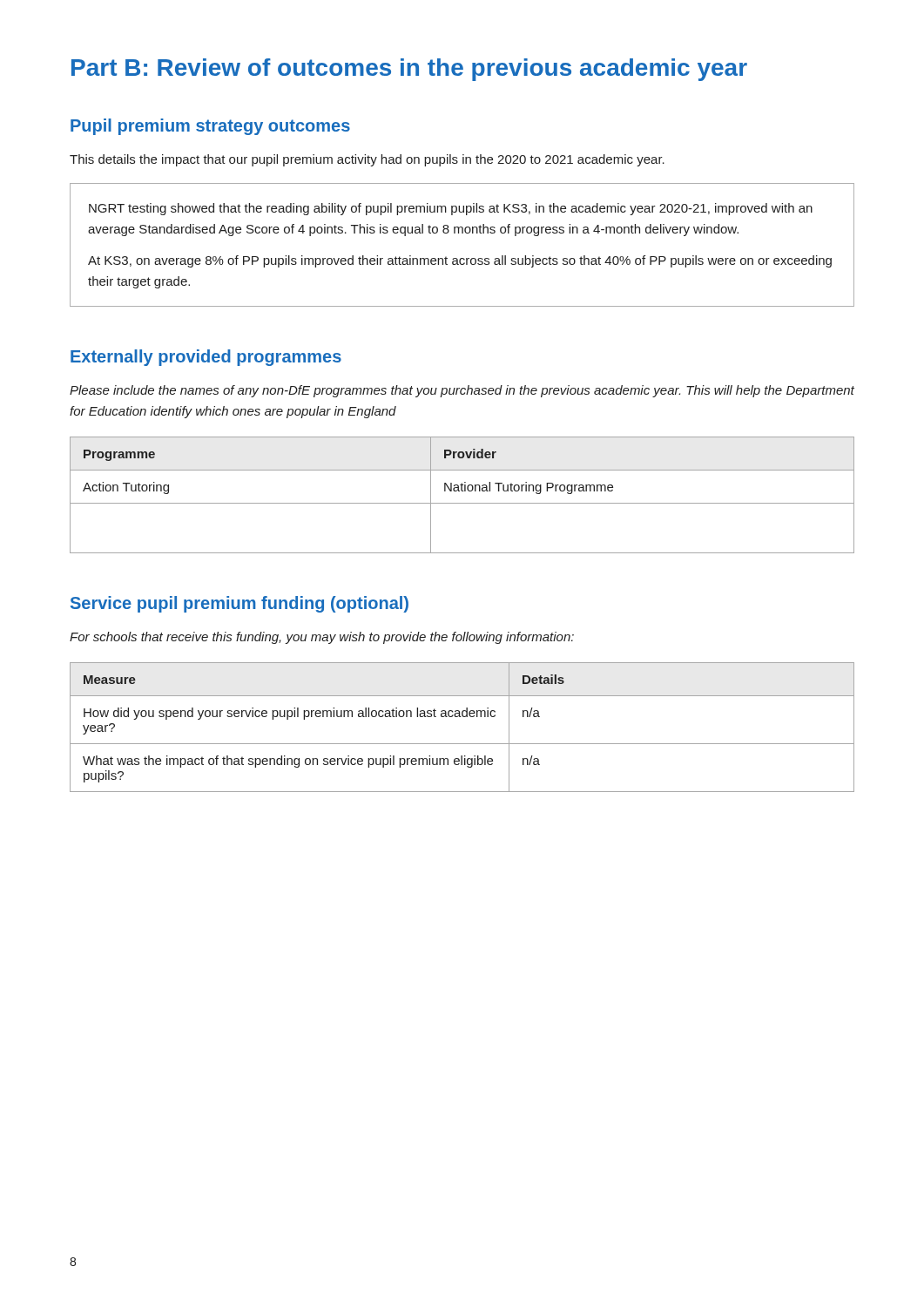Click on the table containing "What was the"

462,727
